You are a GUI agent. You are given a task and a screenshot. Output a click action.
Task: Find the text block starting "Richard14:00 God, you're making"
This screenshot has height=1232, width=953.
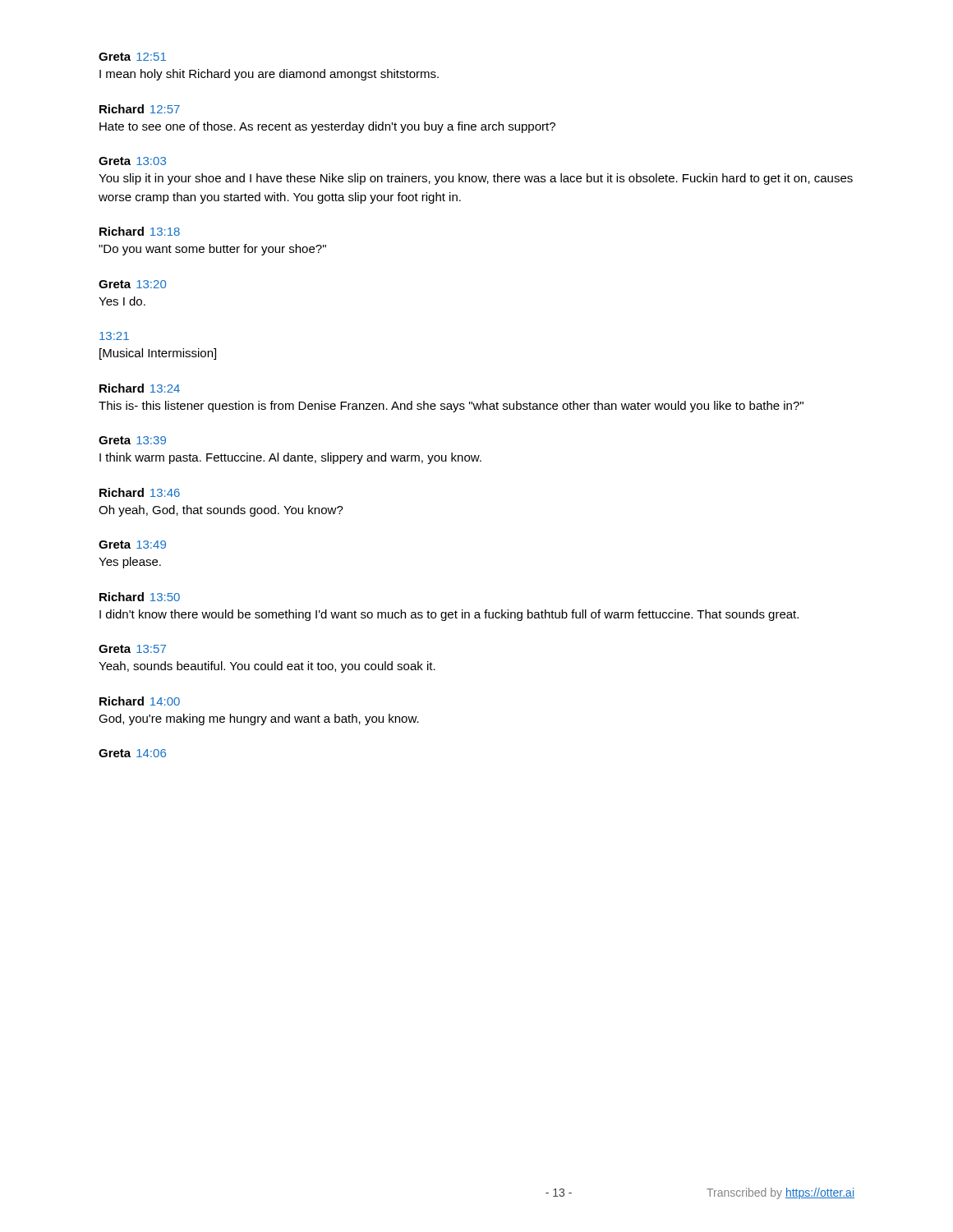pyautogui.click(x=140, y=701)
